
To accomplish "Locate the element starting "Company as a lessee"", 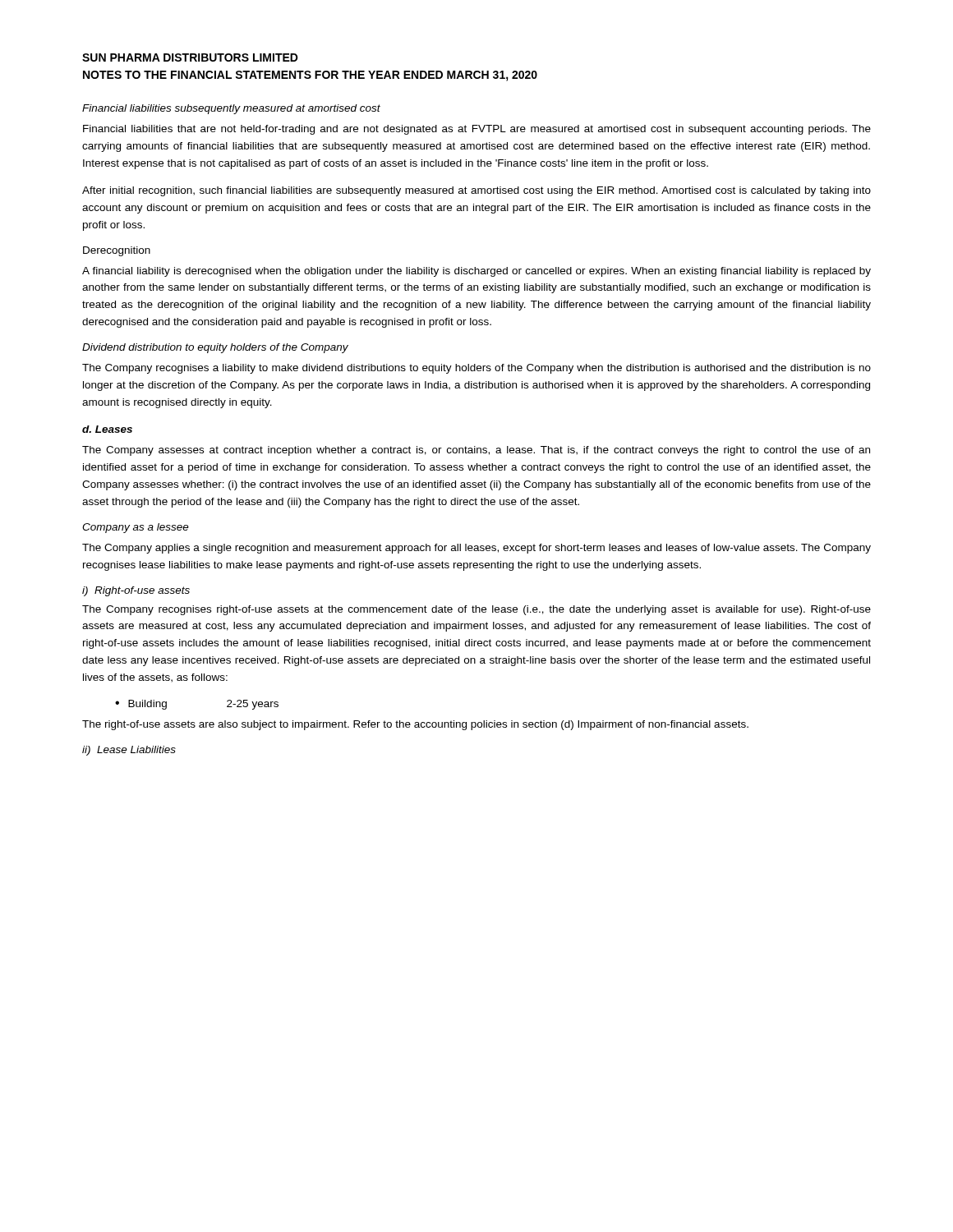I will [135, 527].
